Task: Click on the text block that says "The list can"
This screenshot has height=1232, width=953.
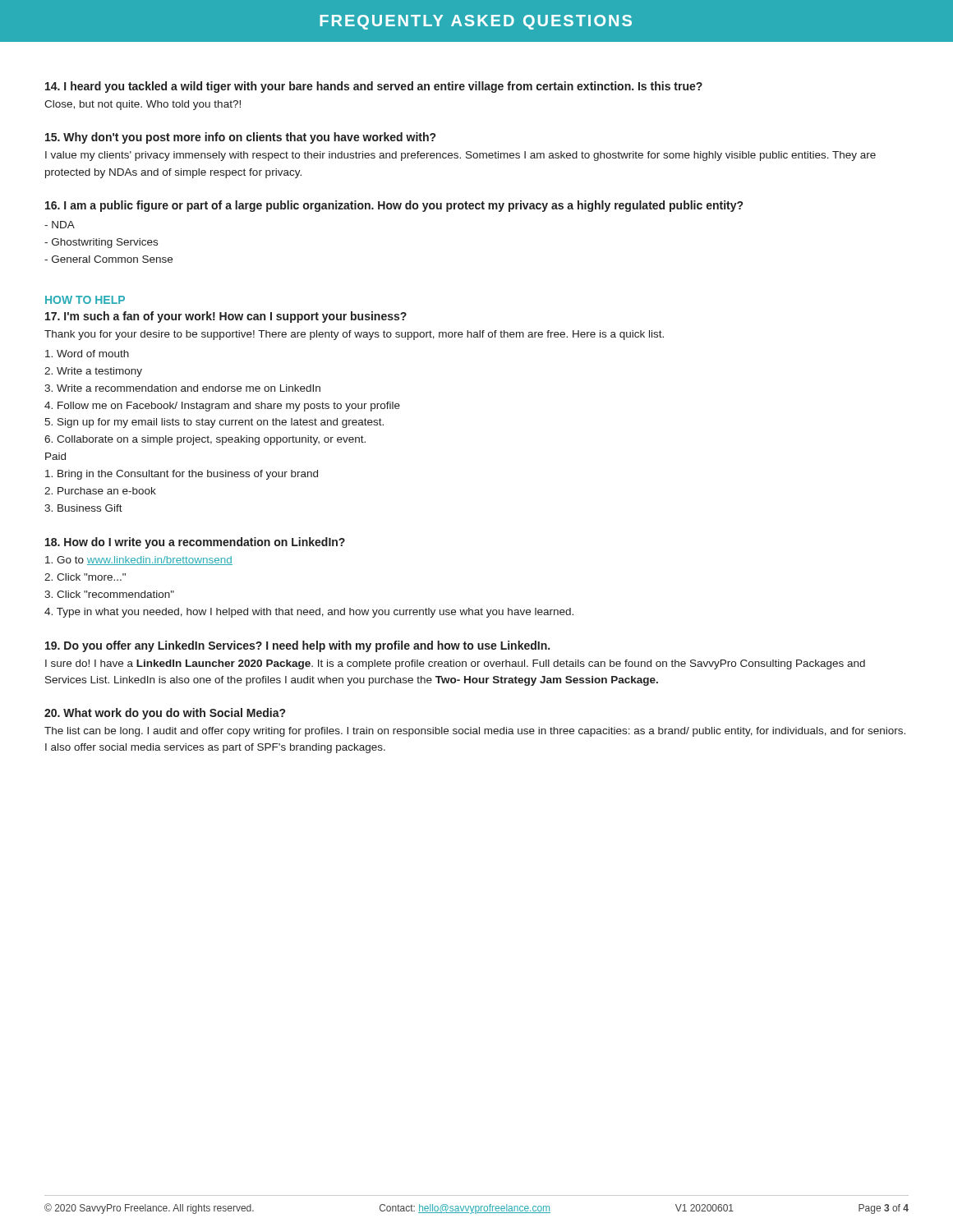Action: coord(476,740)
